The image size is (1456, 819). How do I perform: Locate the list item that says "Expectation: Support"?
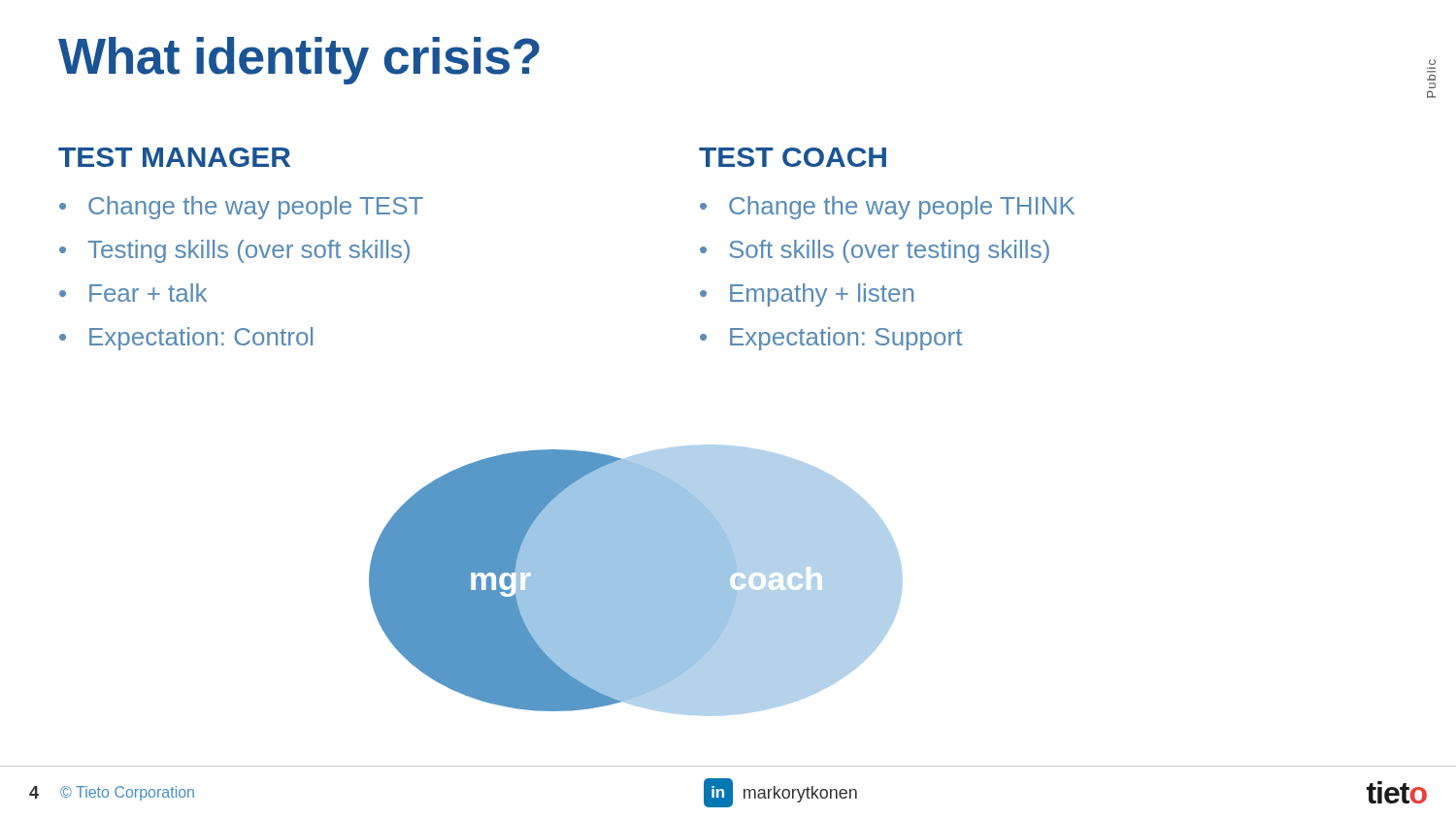click(845, 337)
